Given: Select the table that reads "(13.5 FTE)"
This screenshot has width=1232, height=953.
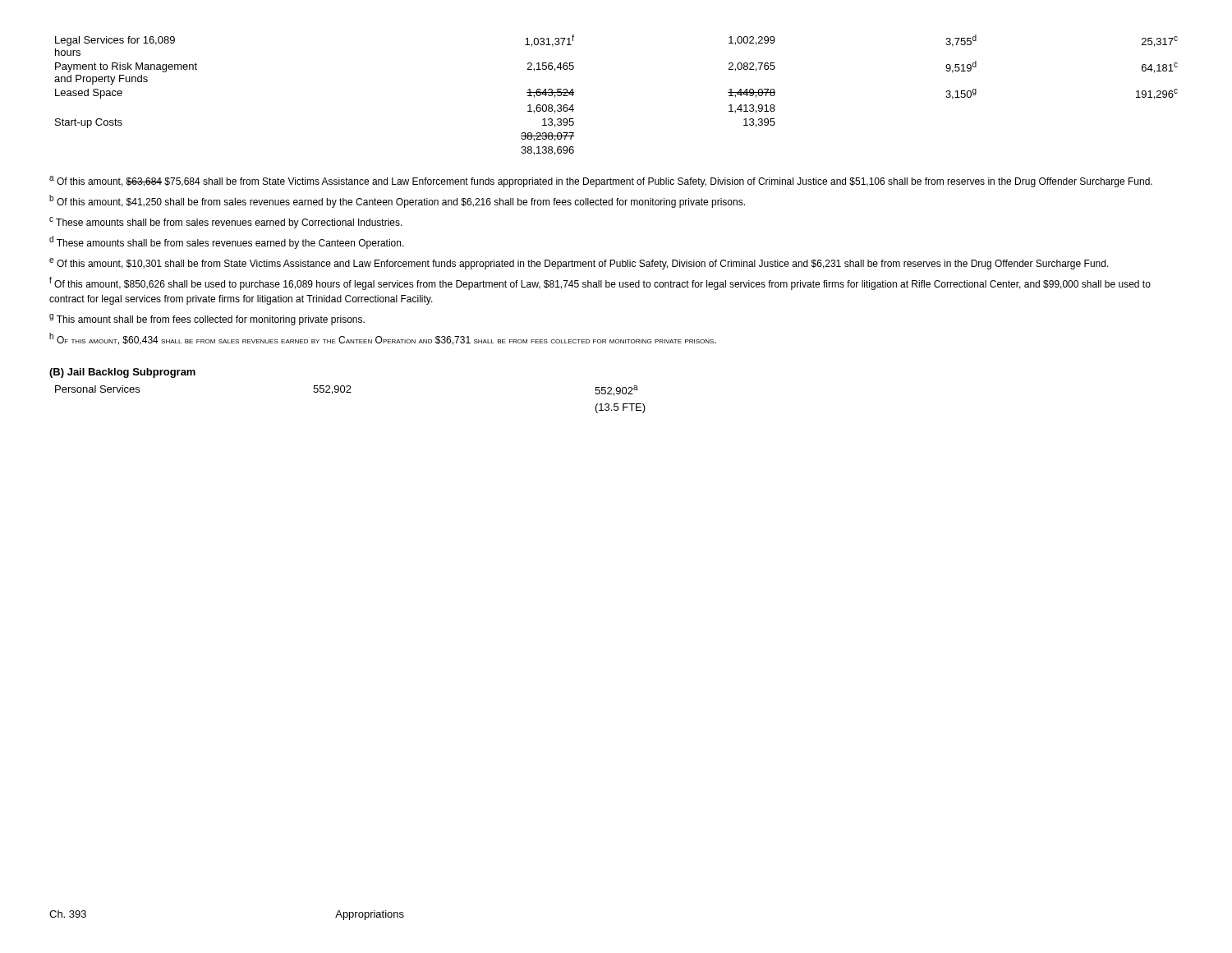Looking at the screenshot, I should (616, 398).
